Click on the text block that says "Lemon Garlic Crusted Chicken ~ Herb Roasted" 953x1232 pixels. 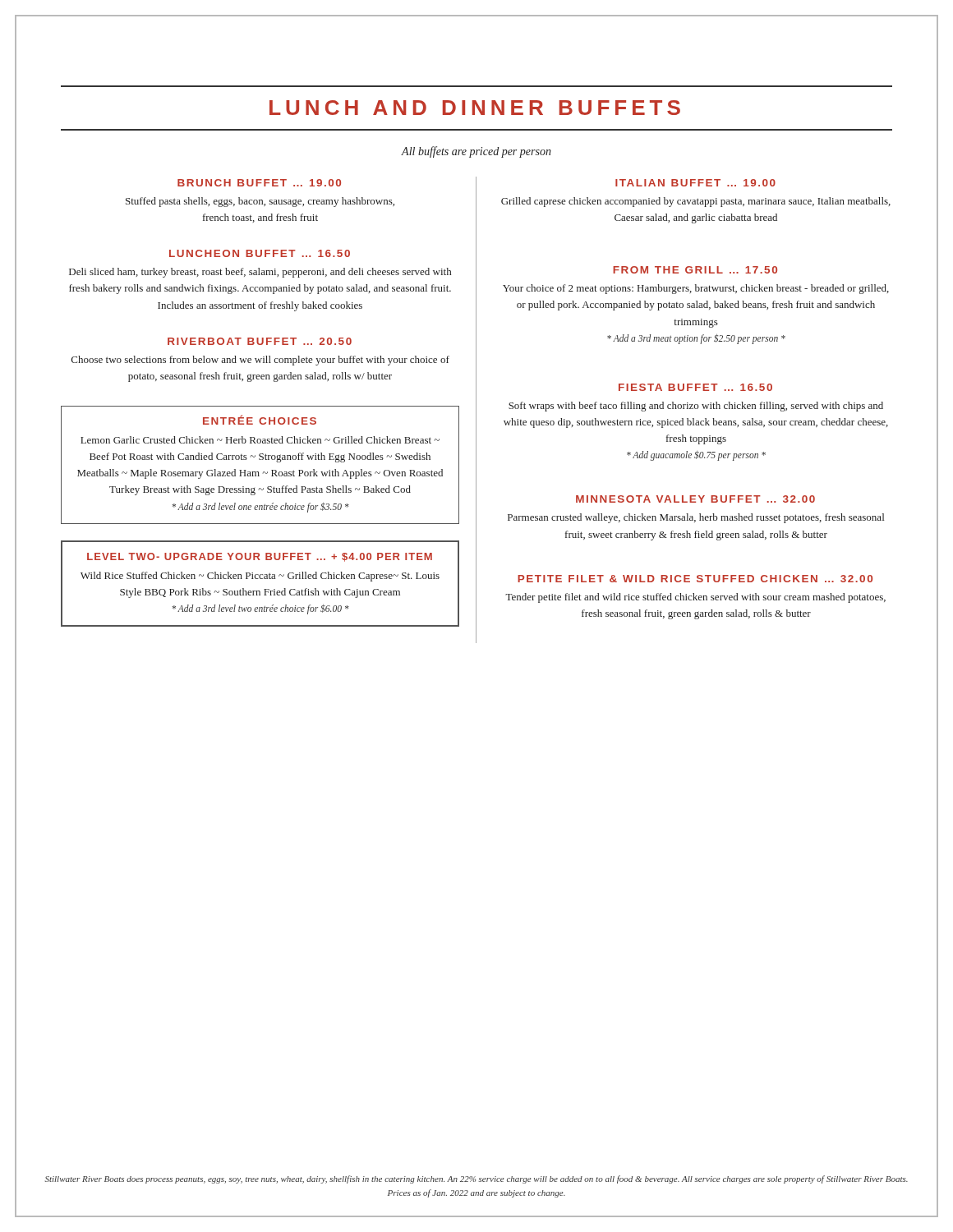260,472
